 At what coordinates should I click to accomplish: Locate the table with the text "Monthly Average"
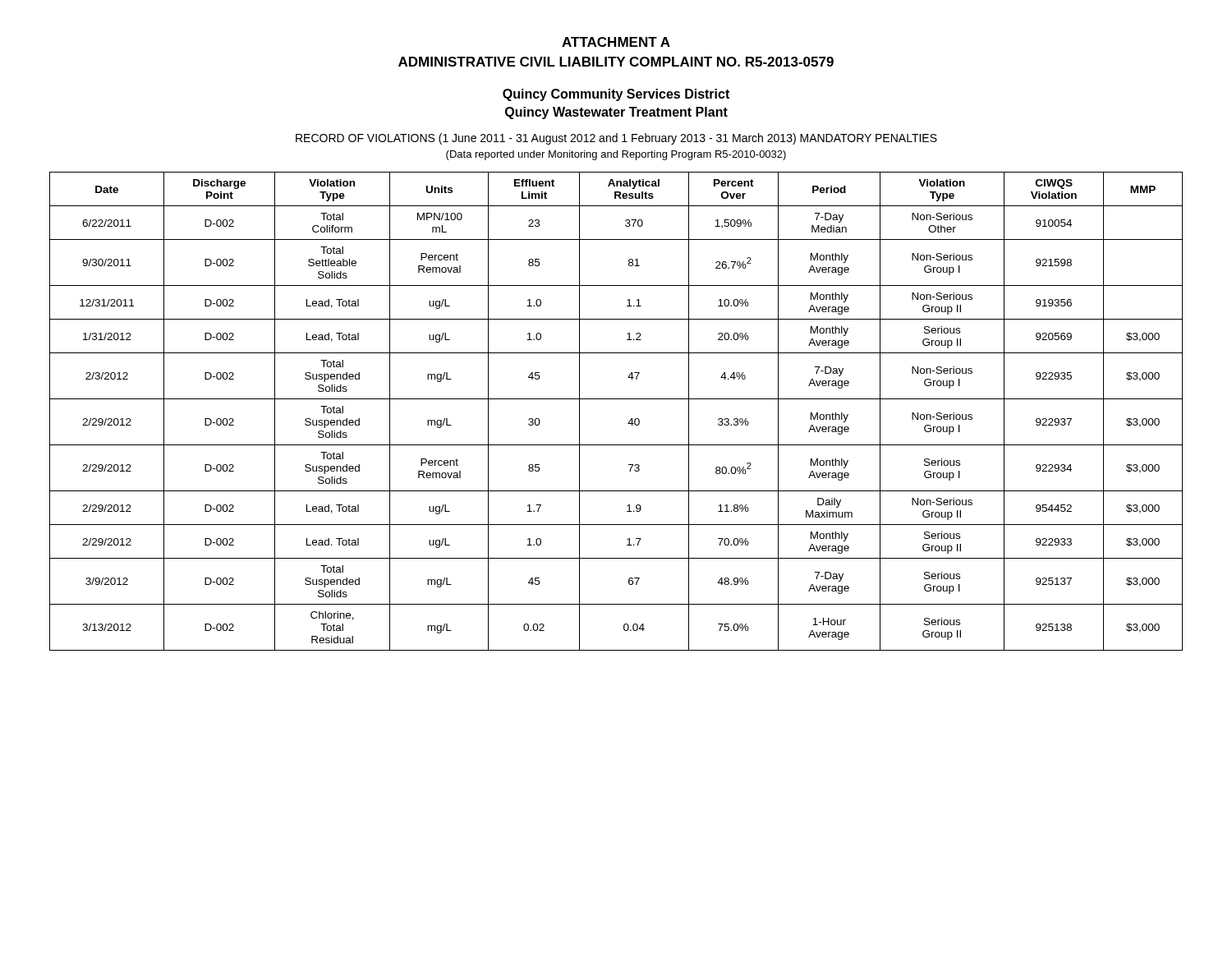click(616, 412)
